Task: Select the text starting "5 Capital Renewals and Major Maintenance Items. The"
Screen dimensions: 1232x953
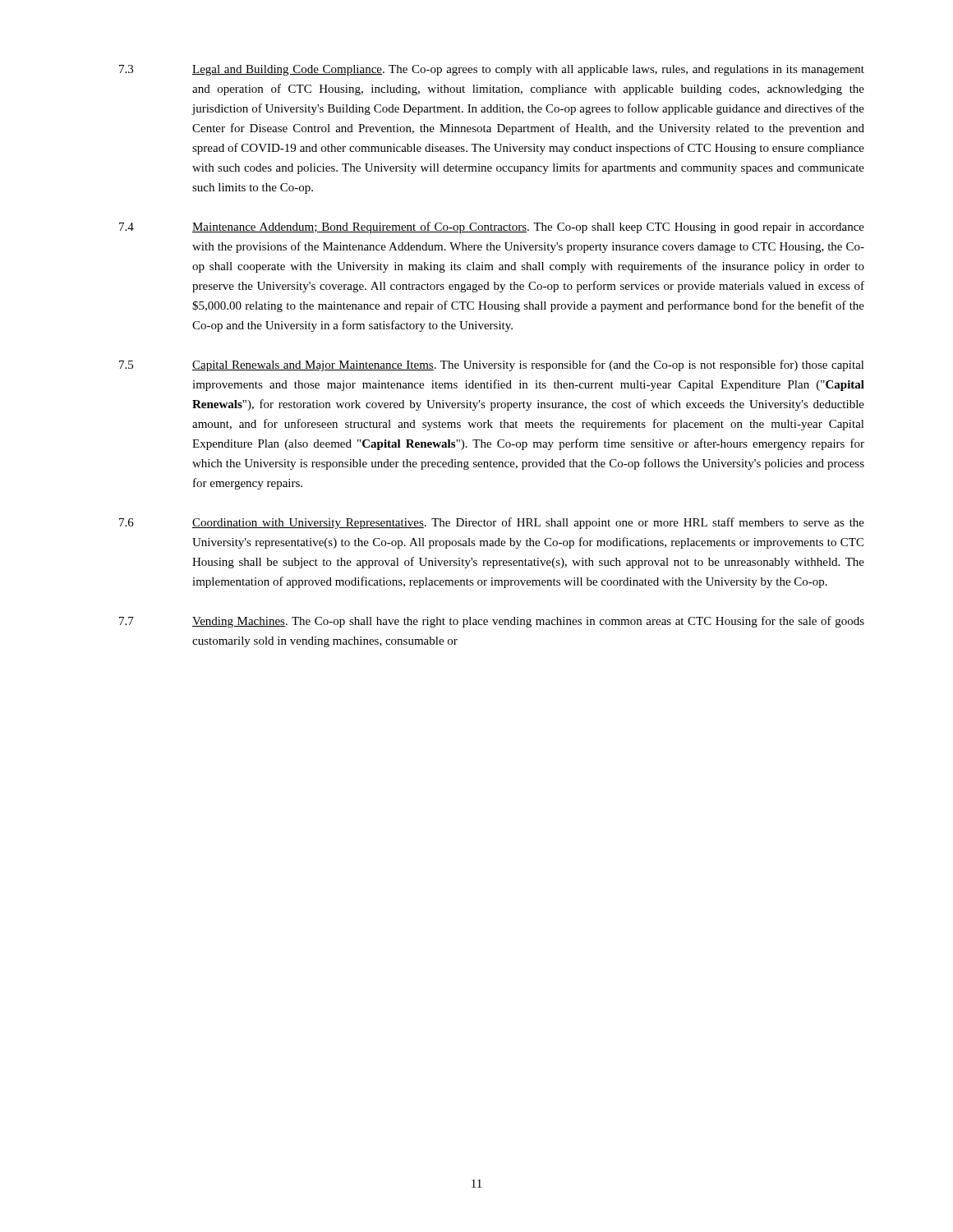Action: [476, 424]
